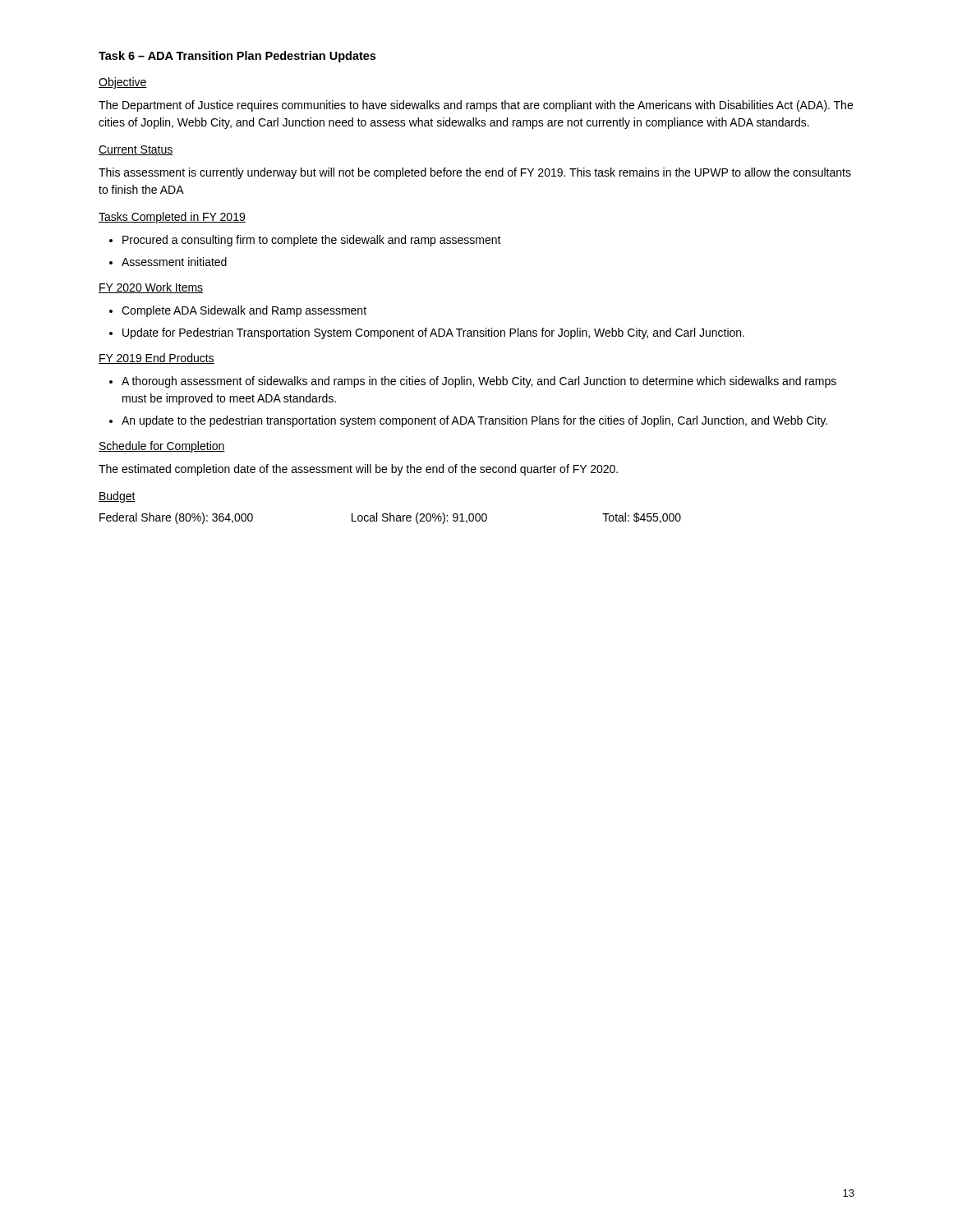Image resolution: width=953 pixels, height=1232 pixels.
Task: Click the passage that begins "An update to the"
Action: (475, 421)
